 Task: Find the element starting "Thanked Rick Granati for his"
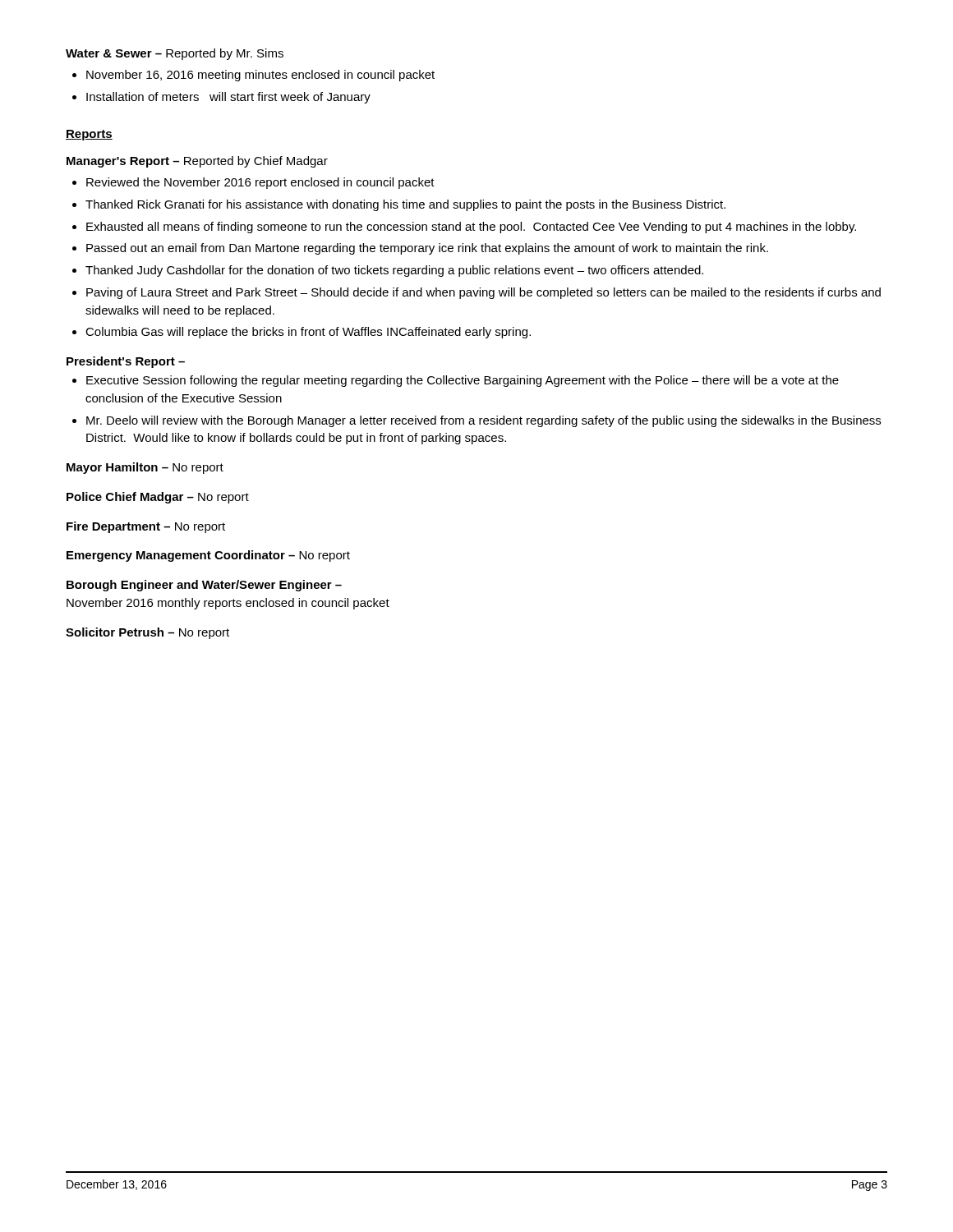tap(486, 204)
